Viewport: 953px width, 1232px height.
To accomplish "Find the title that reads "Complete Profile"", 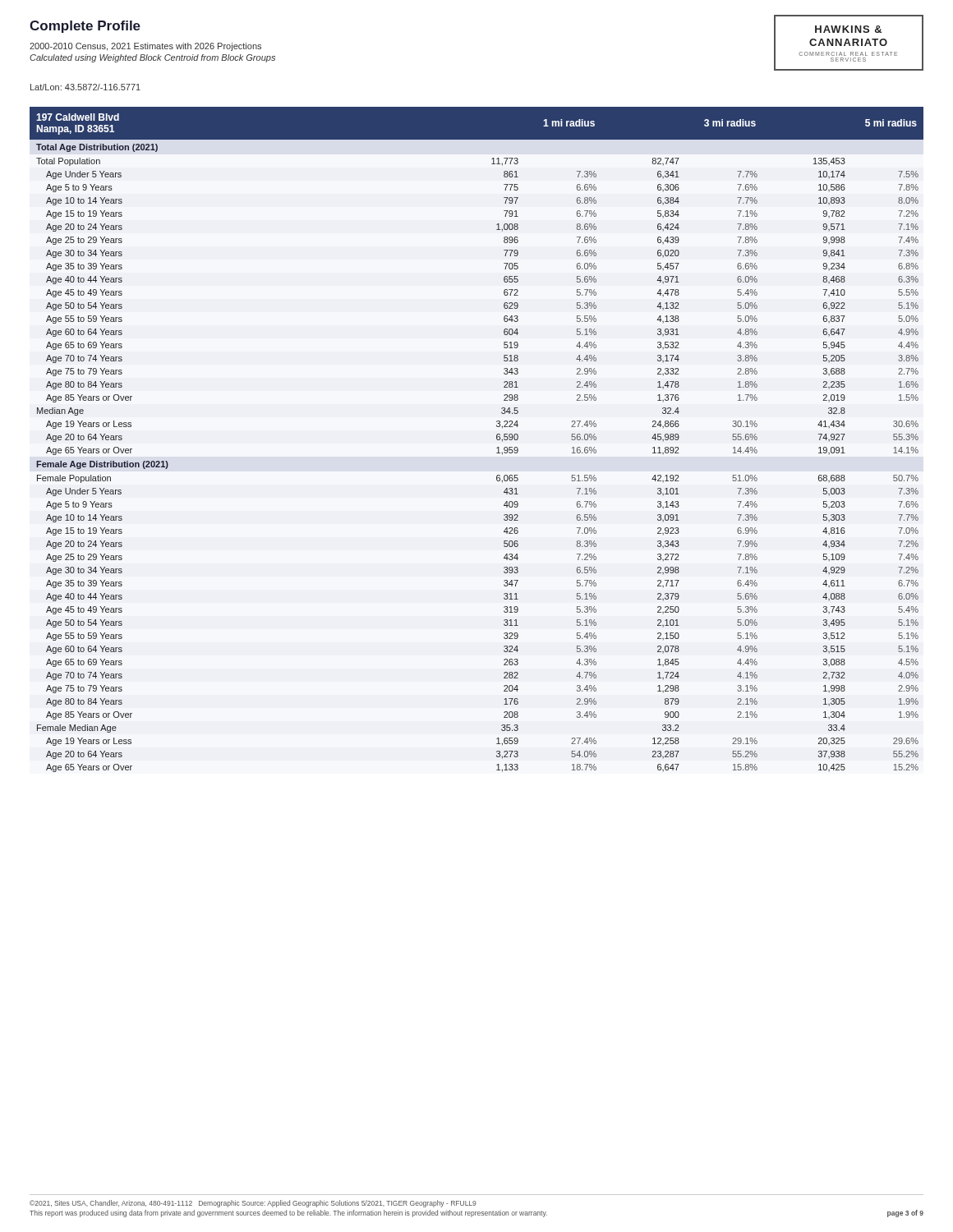I will 85,26.
